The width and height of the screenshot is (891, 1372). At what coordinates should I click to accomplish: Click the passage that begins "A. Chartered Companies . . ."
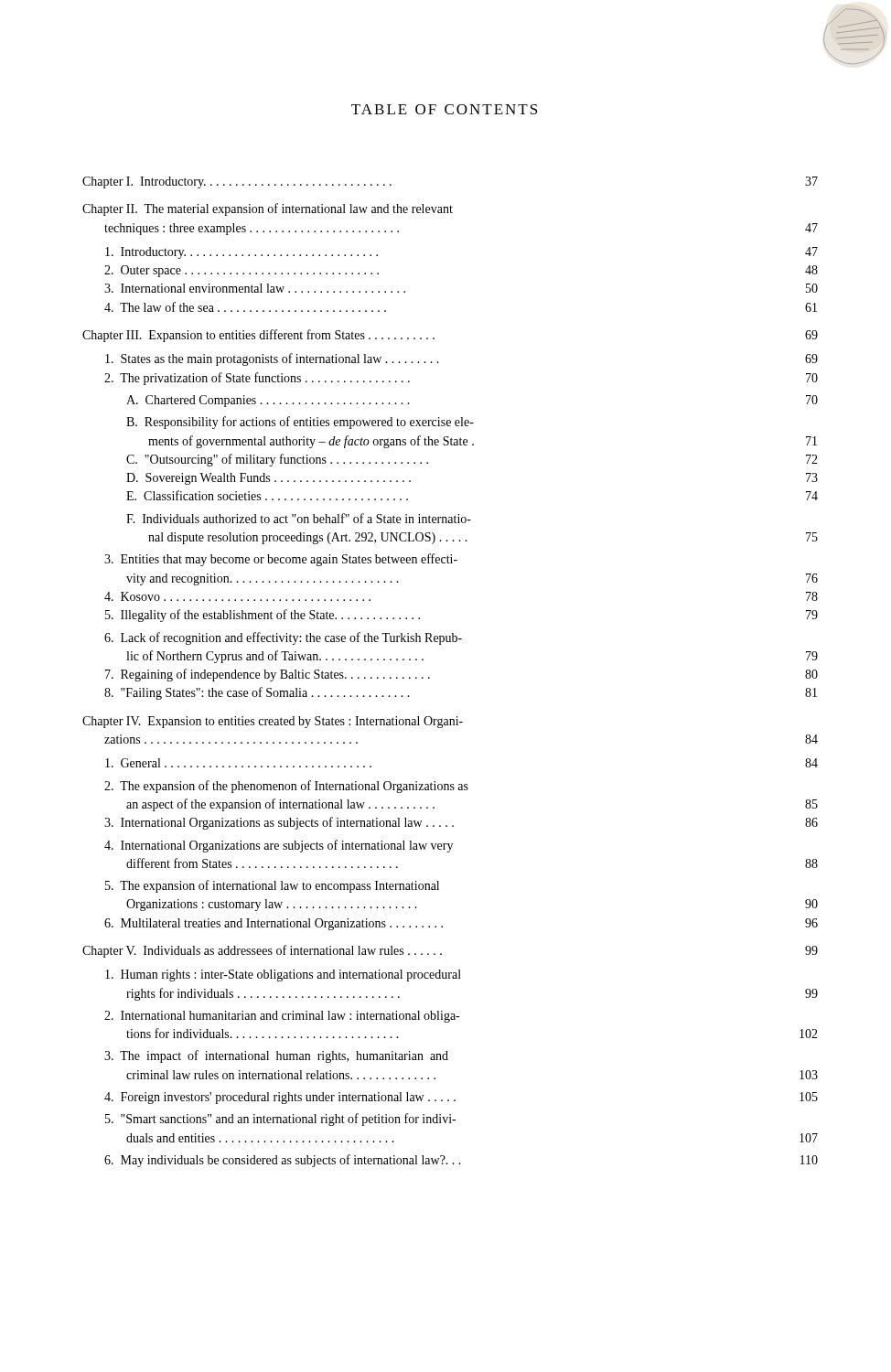[x=193, y=401]
